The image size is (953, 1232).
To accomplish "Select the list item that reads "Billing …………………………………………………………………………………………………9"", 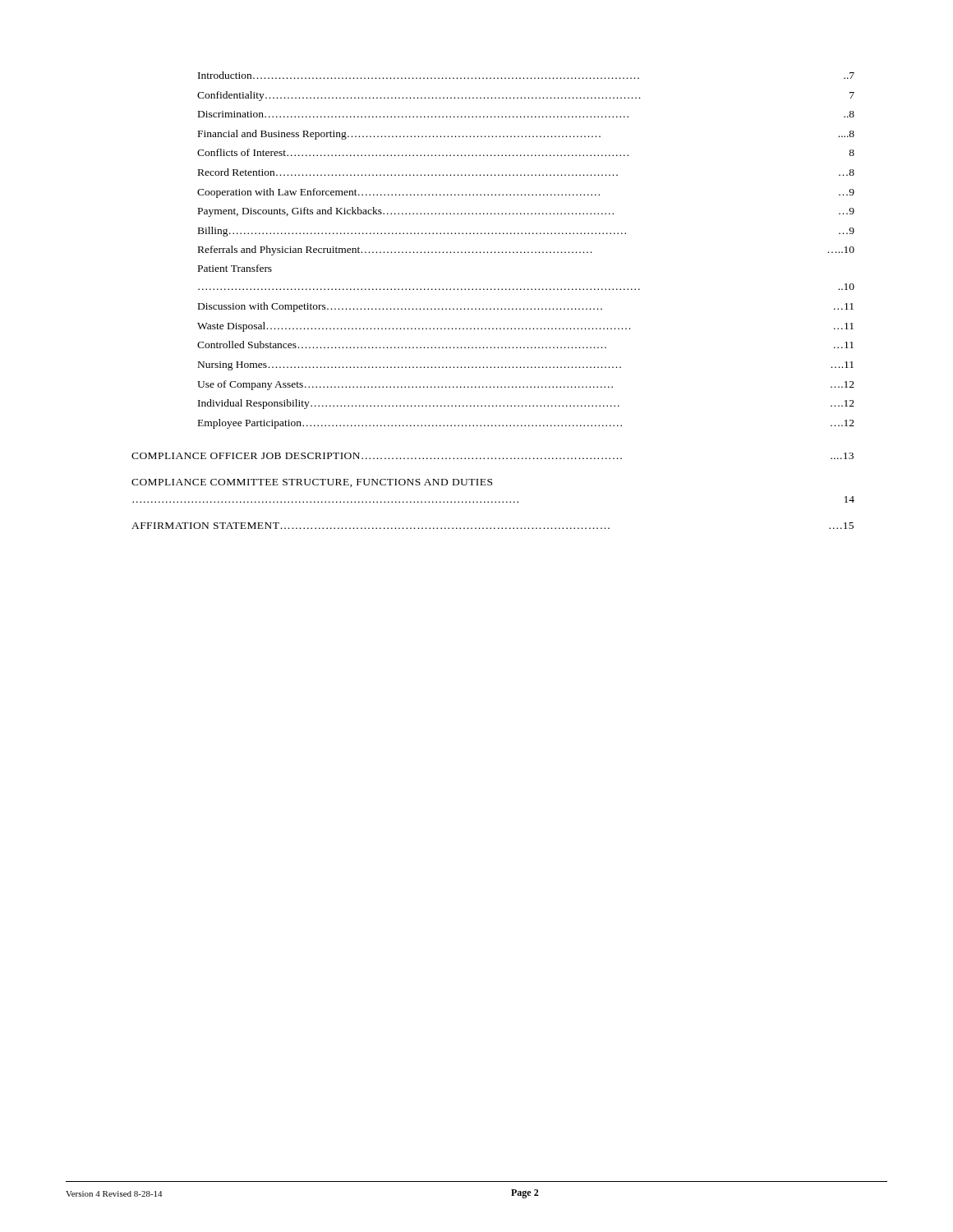I will click(x=526, y=230).
